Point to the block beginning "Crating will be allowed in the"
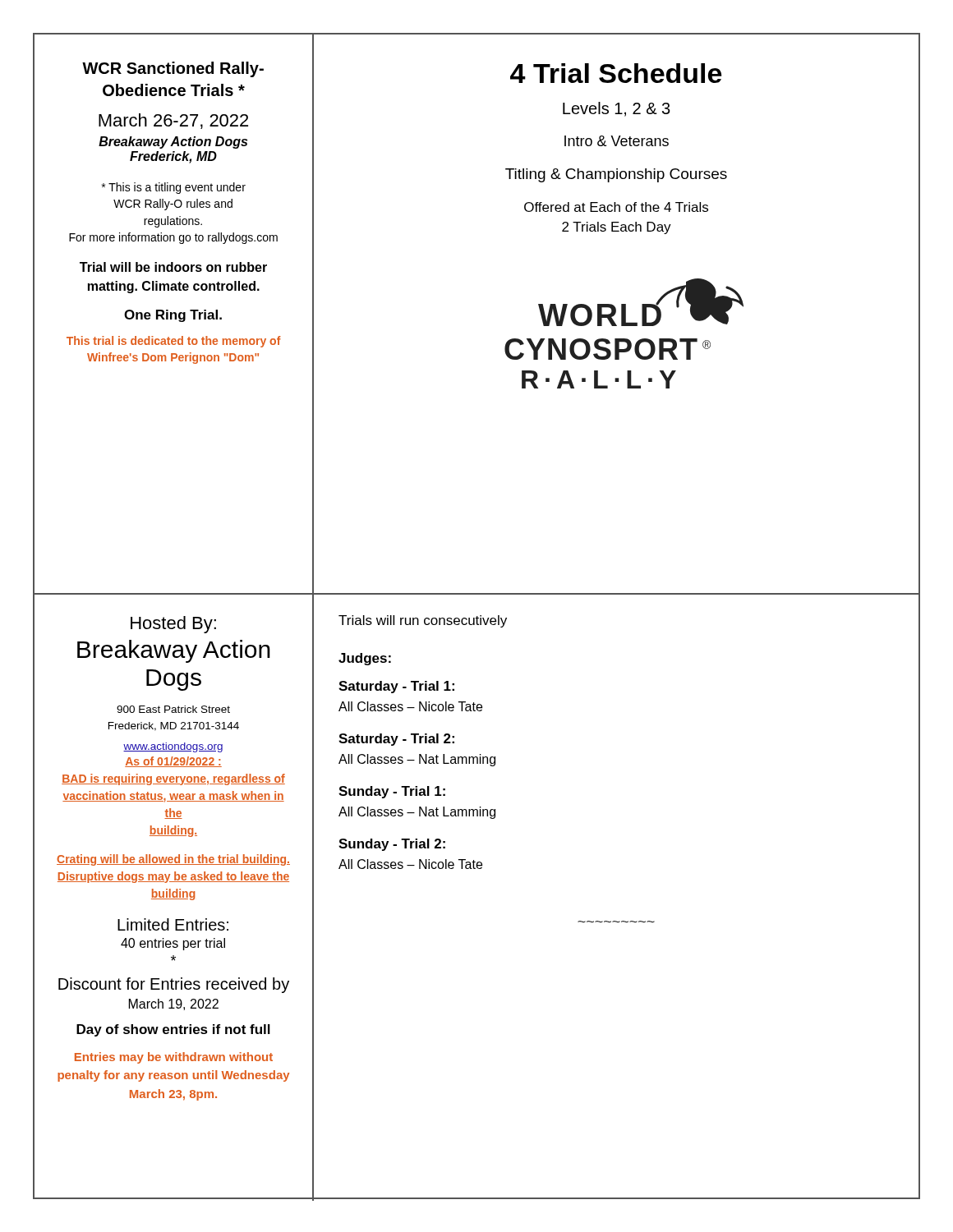 click(173, 876)
